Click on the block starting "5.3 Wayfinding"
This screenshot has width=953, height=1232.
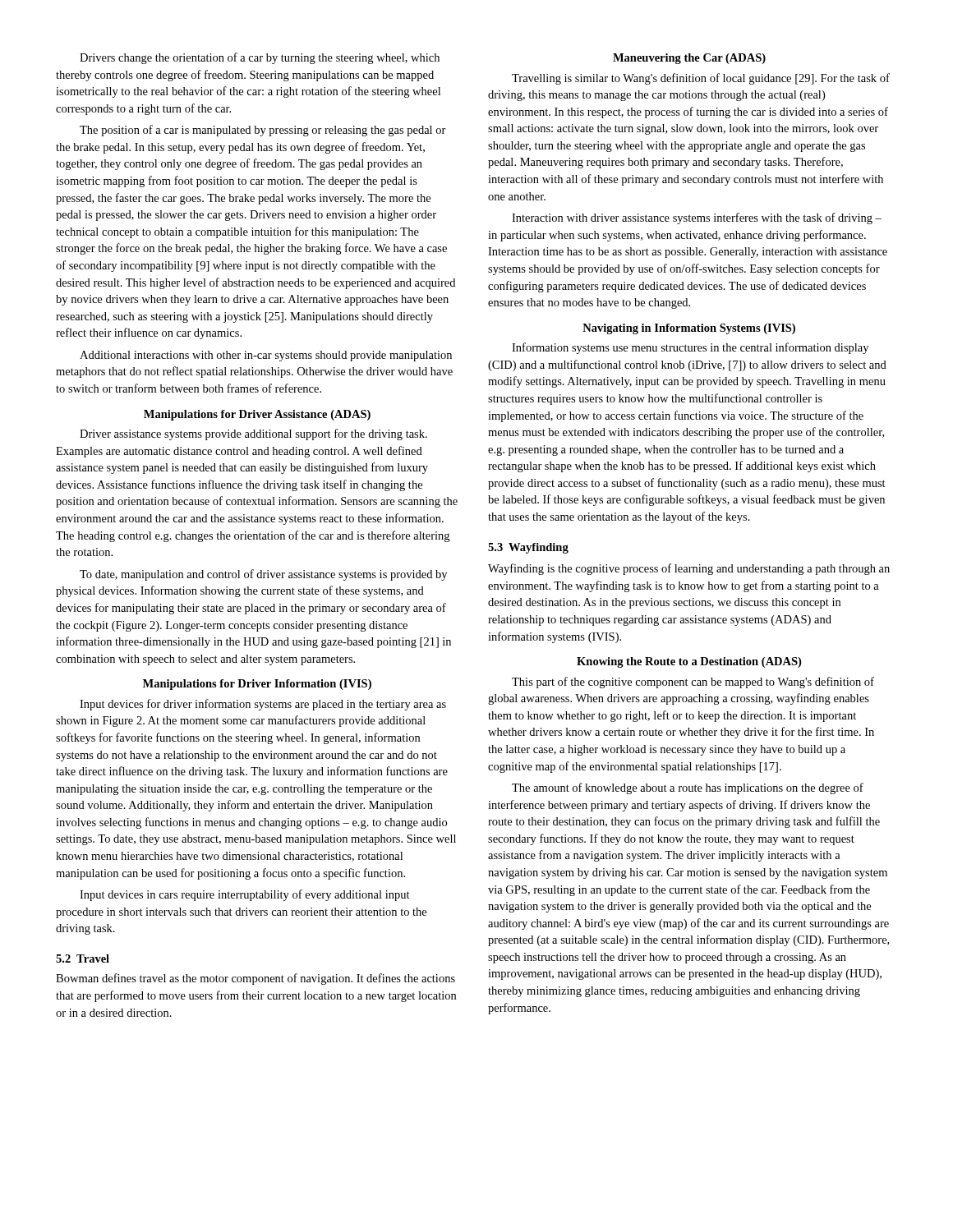[528, 547]
